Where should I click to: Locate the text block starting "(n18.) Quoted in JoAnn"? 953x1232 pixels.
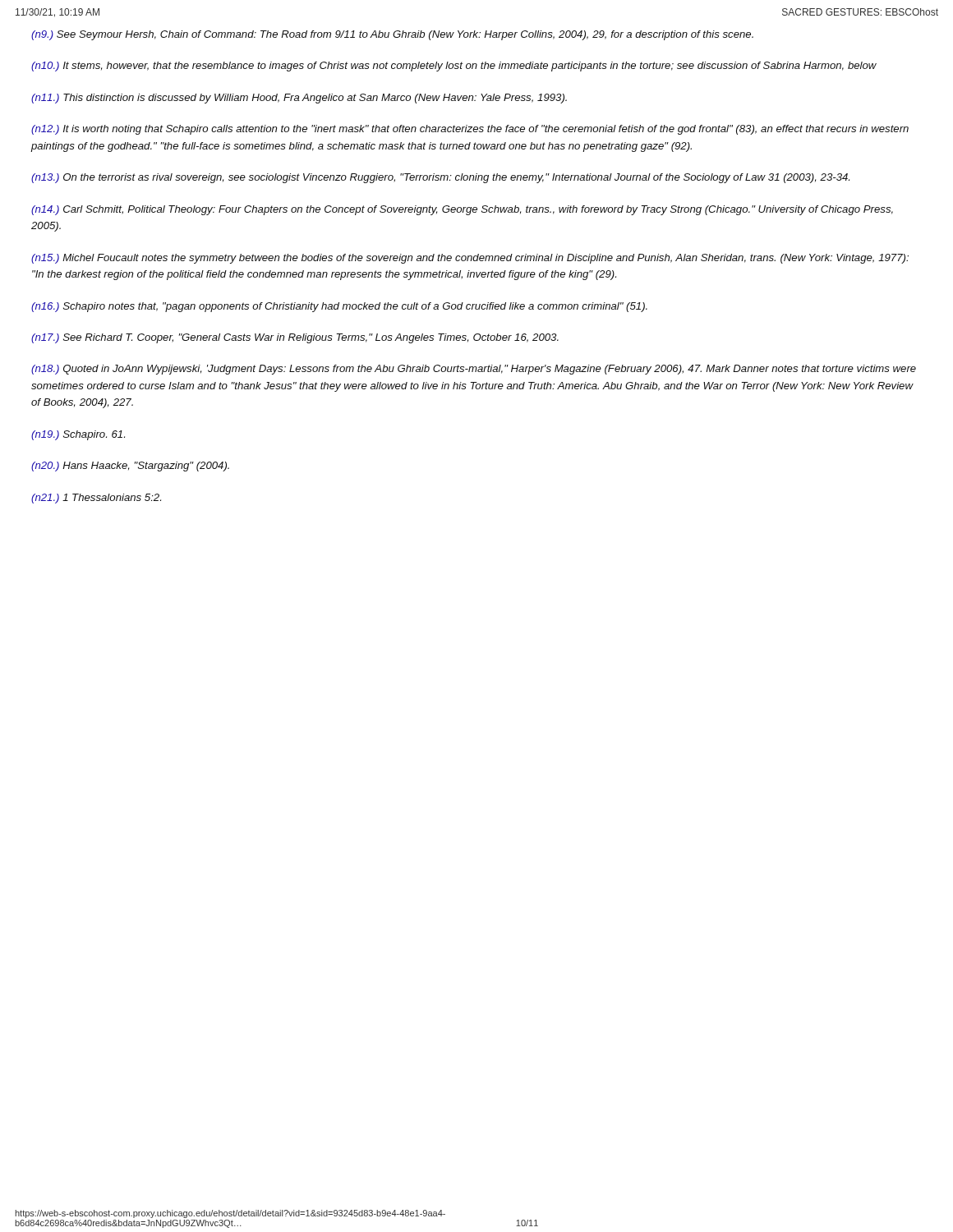click(474, 386)
